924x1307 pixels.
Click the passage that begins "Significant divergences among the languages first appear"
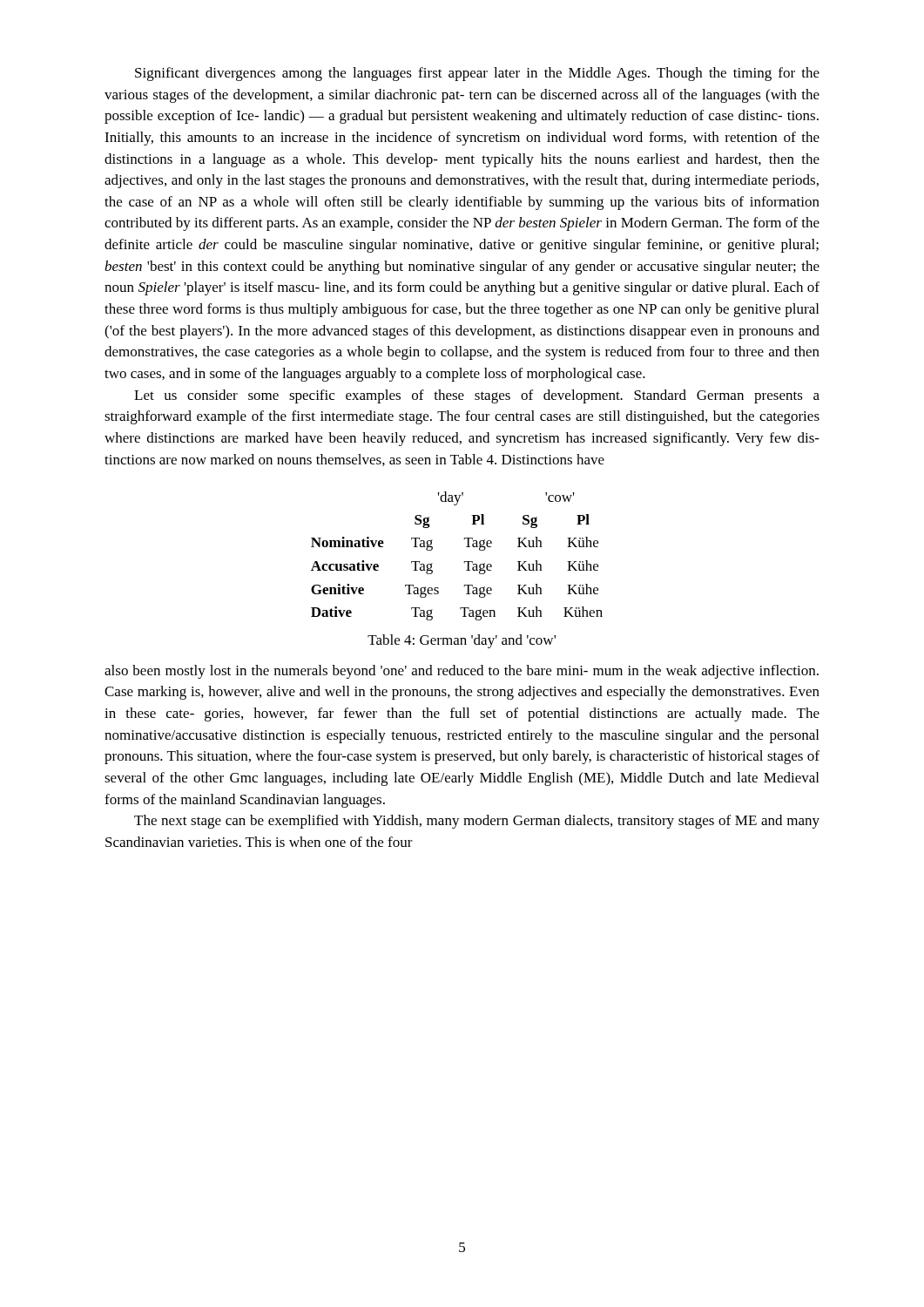(x=462, y=224)
